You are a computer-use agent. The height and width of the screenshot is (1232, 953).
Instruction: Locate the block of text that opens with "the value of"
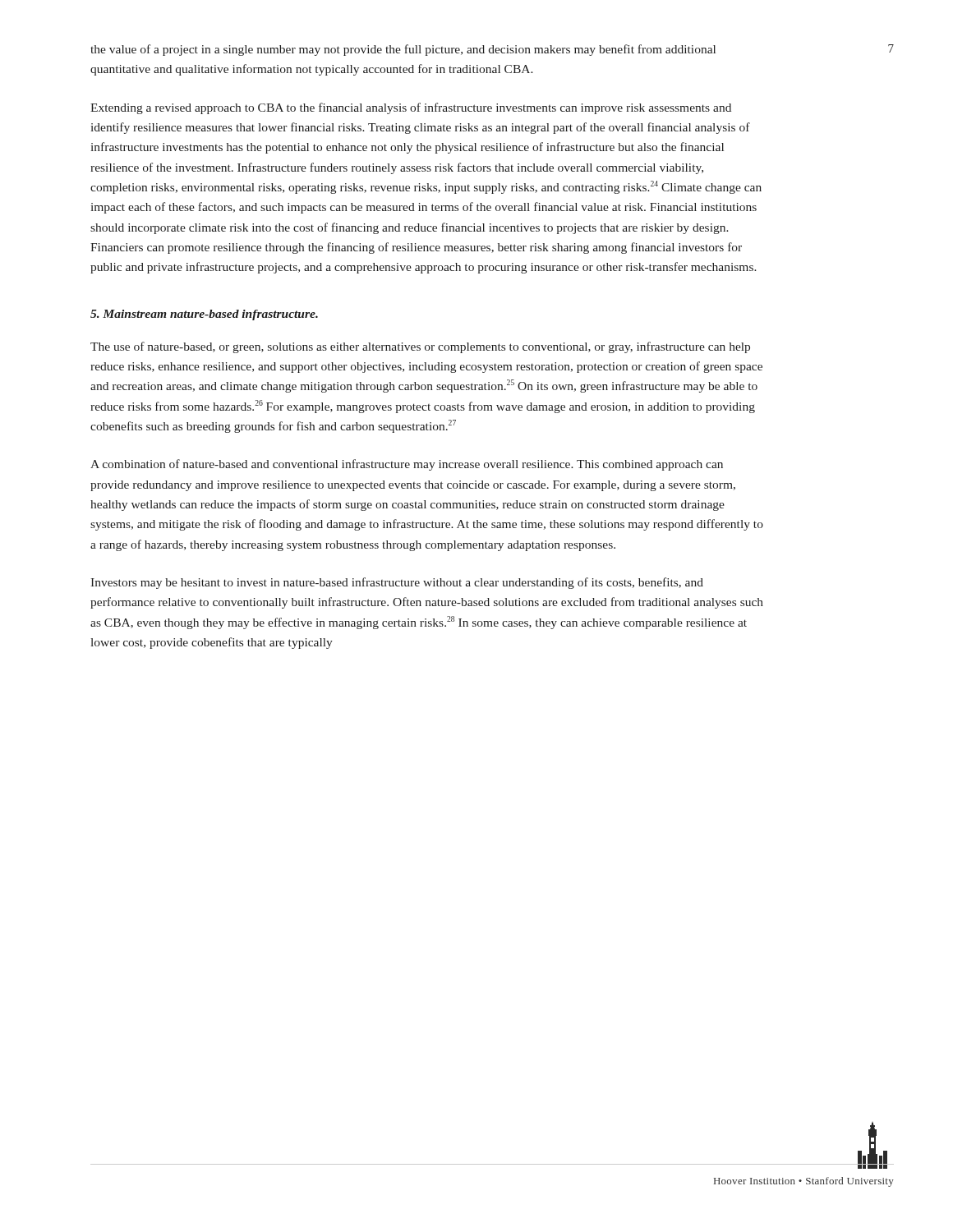point(403,59)
